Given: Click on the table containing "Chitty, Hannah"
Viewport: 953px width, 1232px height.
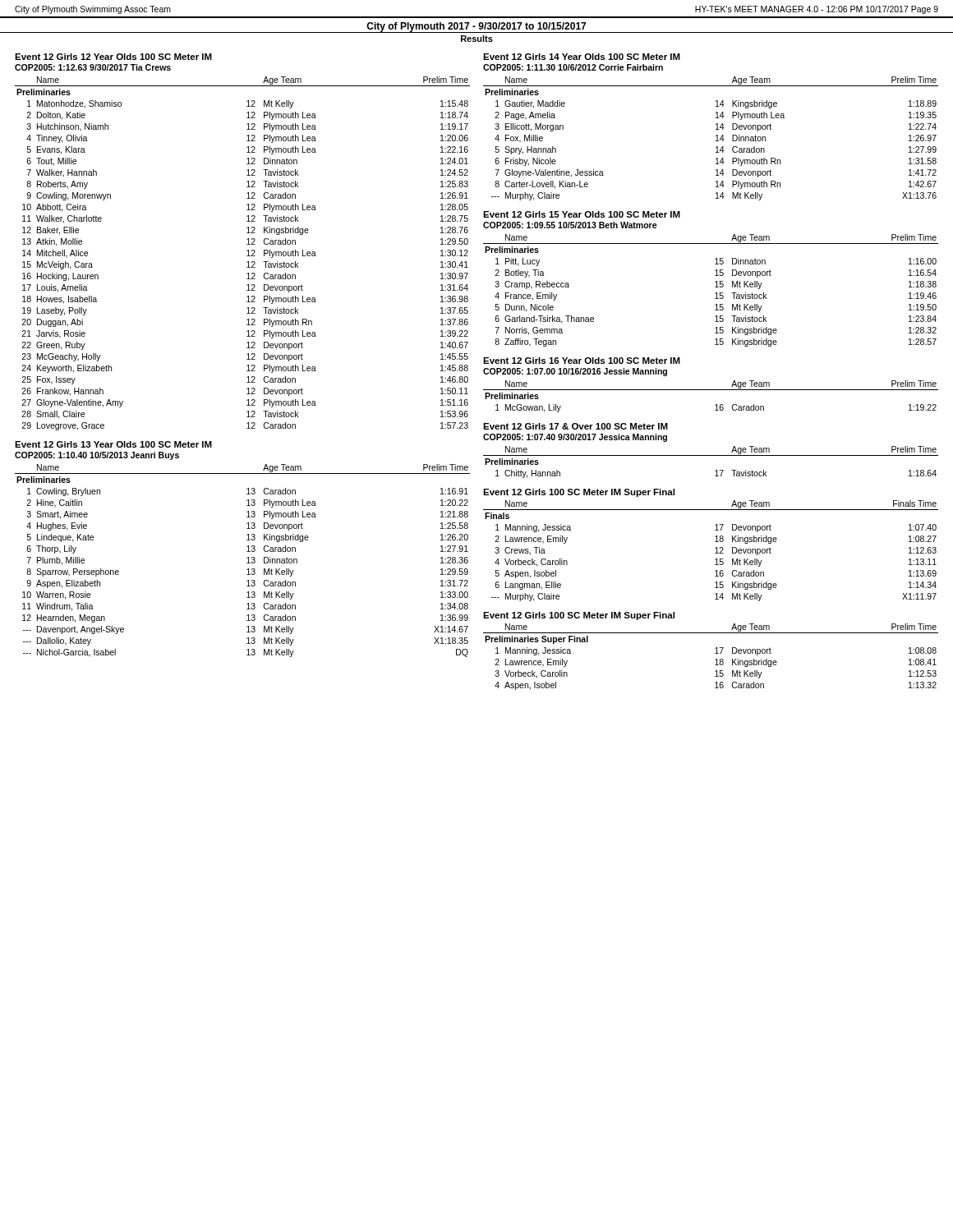Looking at the screenshot, I should click(711, 461).
